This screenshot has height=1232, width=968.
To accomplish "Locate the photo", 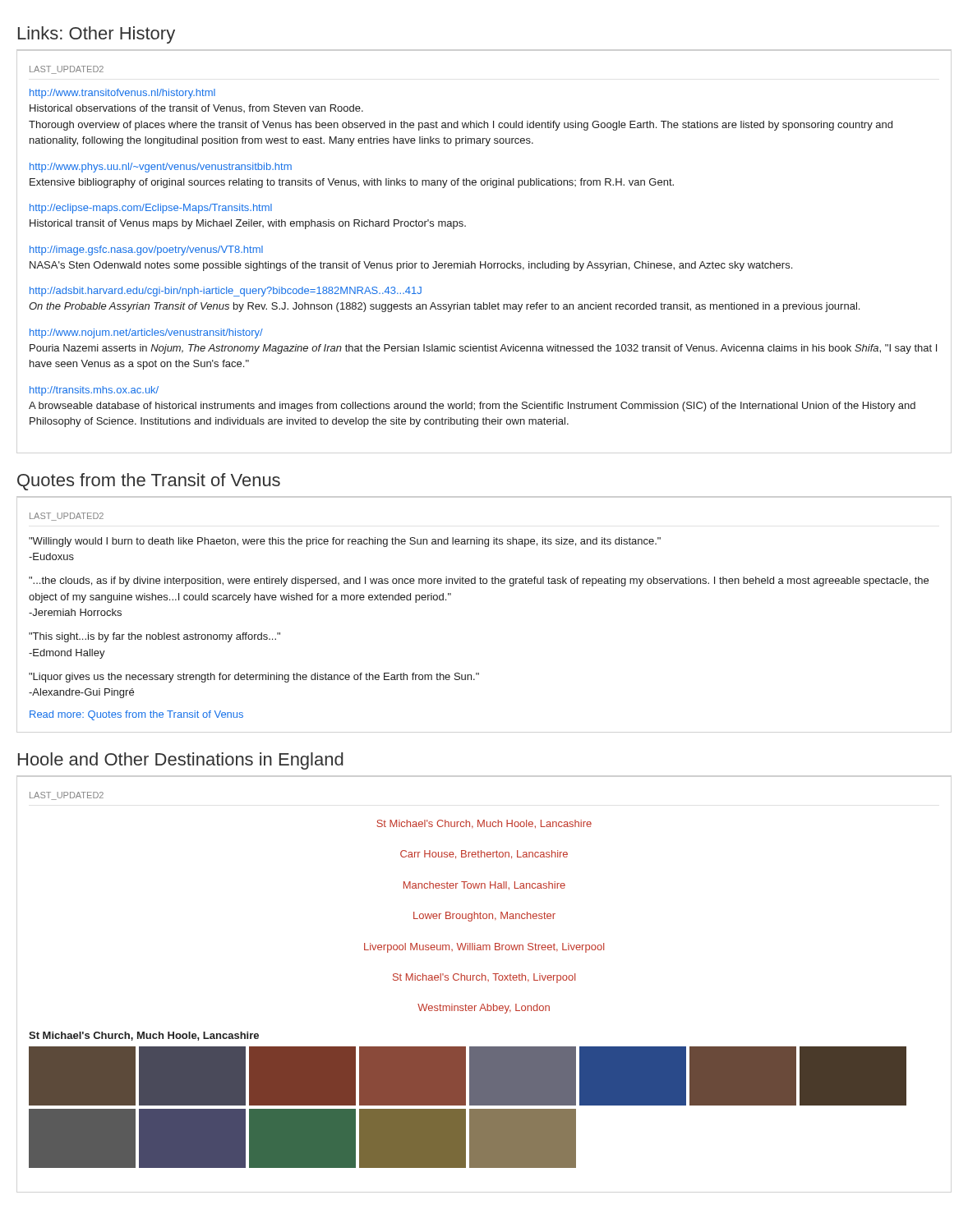I will point(484,1113).
